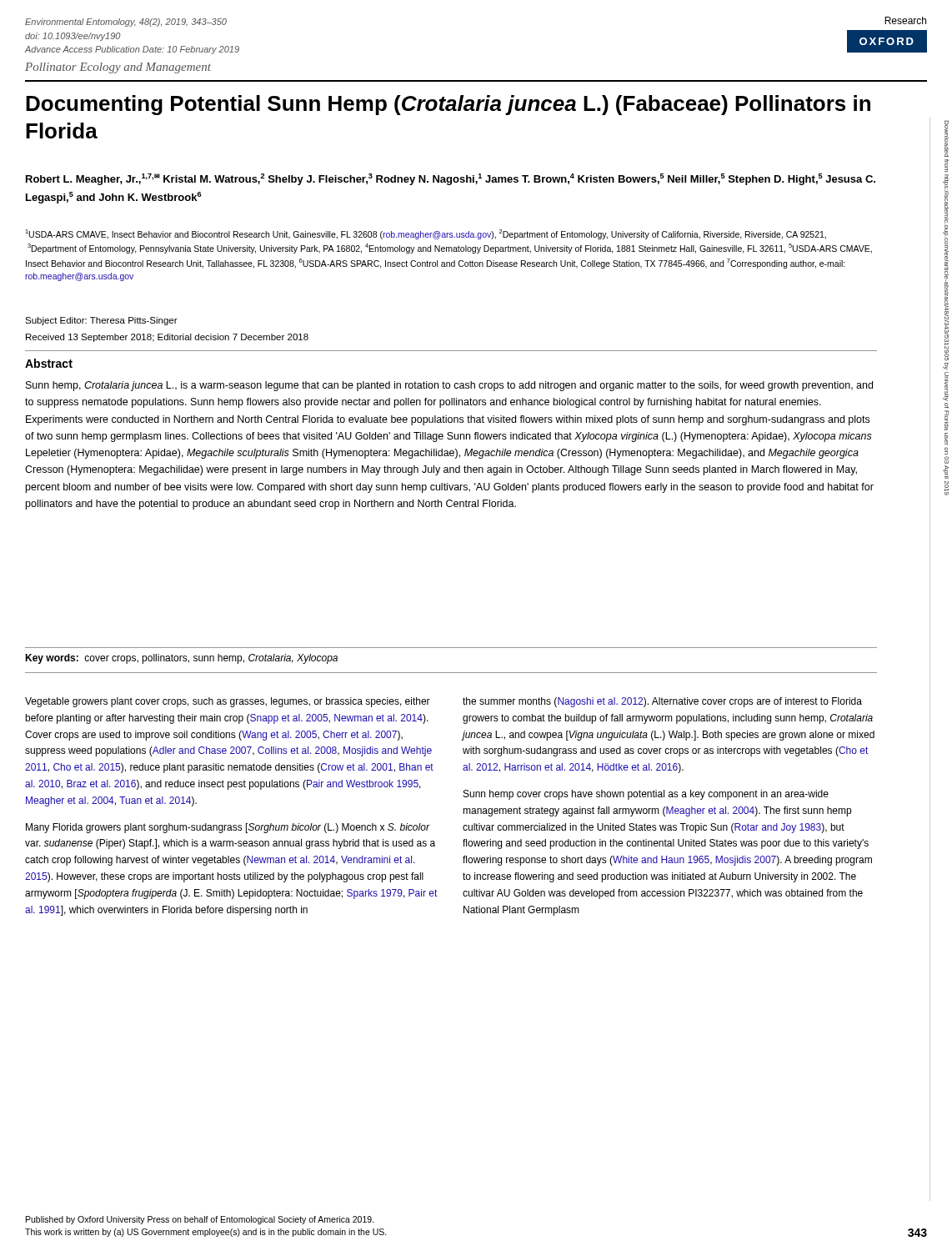Click on the passage starting "Subject Editor: Theresa Pitts-Singer"
Viewport: 952px width, 1251px height.
(101, 320)
